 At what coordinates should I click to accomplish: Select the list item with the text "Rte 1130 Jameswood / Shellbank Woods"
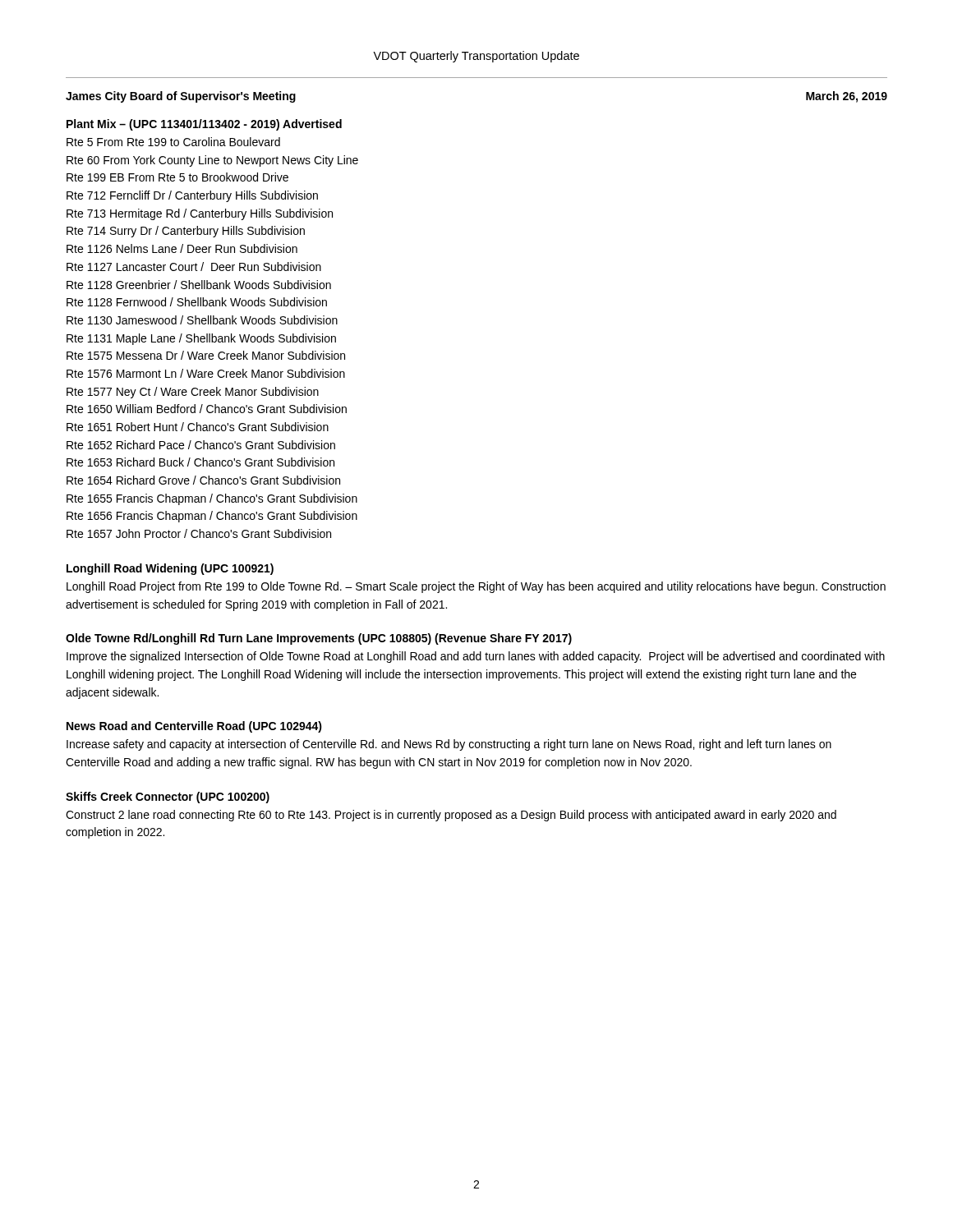pos(202,320)
